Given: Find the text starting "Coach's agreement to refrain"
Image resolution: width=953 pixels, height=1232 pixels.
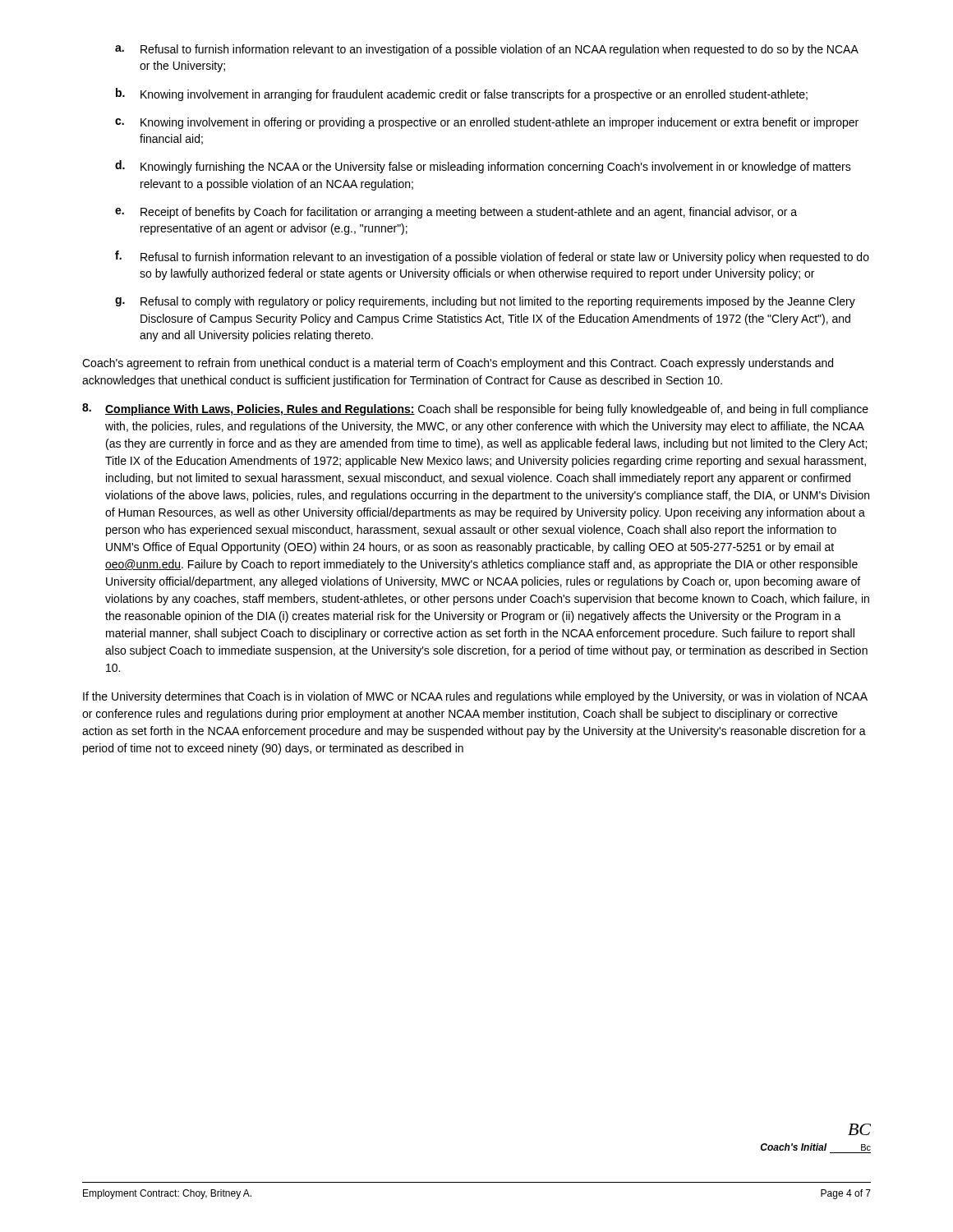Looking at the screenshot, I should coord(458,372).
